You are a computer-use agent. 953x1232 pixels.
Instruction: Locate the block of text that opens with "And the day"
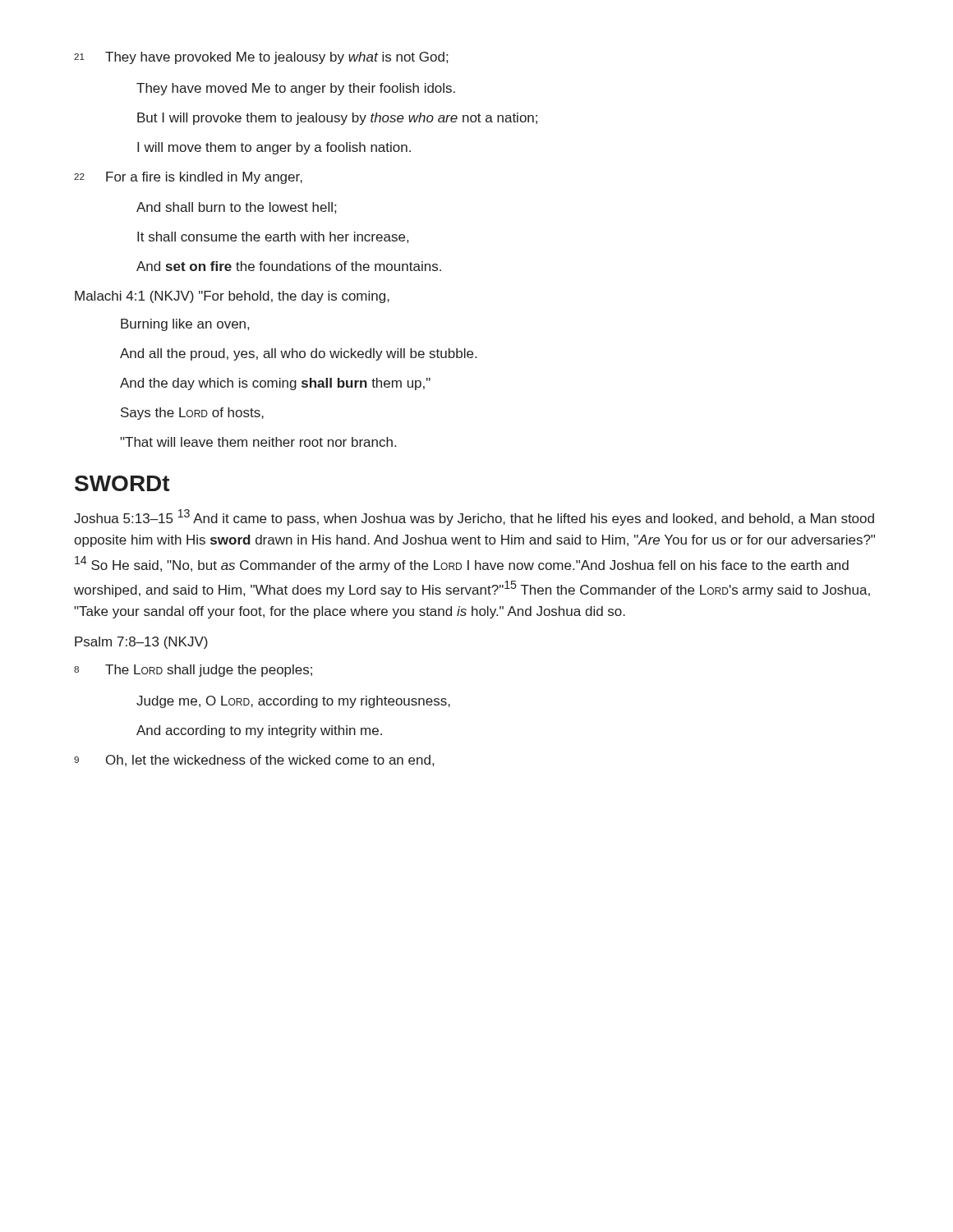pos(275,383)
